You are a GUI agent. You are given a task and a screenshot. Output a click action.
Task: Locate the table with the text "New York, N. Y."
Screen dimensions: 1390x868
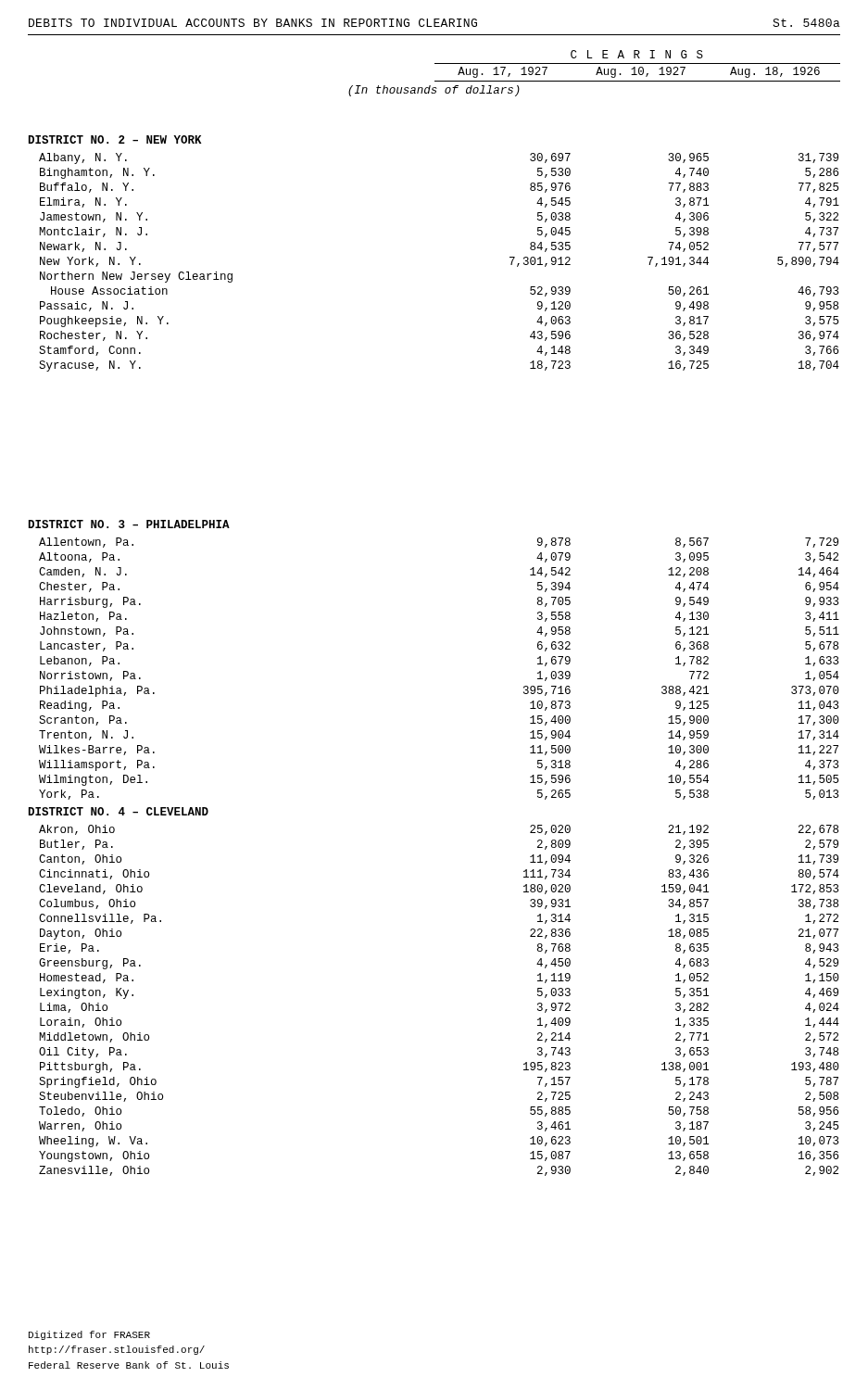[434, 262]
